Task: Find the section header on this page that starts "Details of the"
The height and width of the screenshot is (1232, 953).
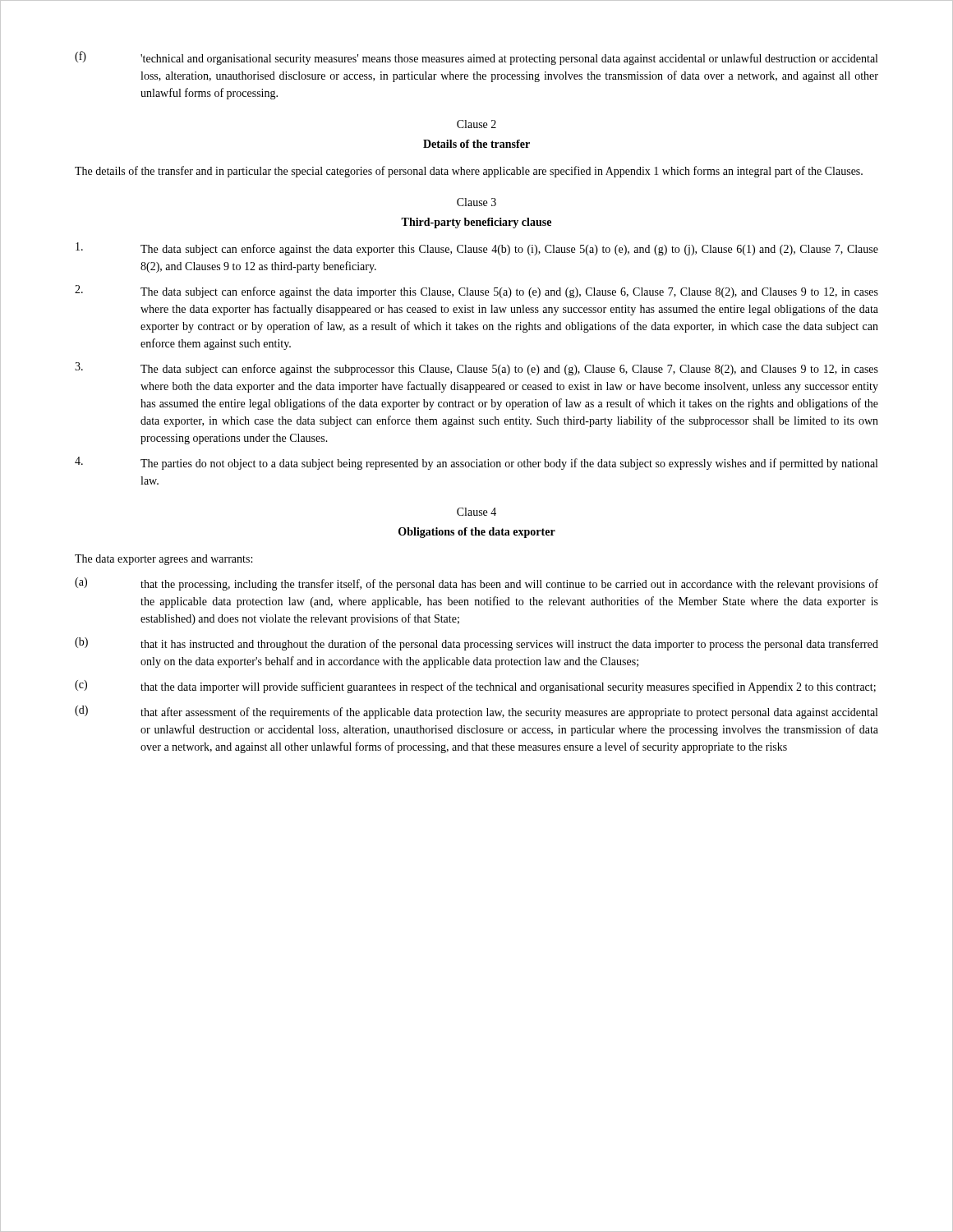Action: (x=476, y=144)
